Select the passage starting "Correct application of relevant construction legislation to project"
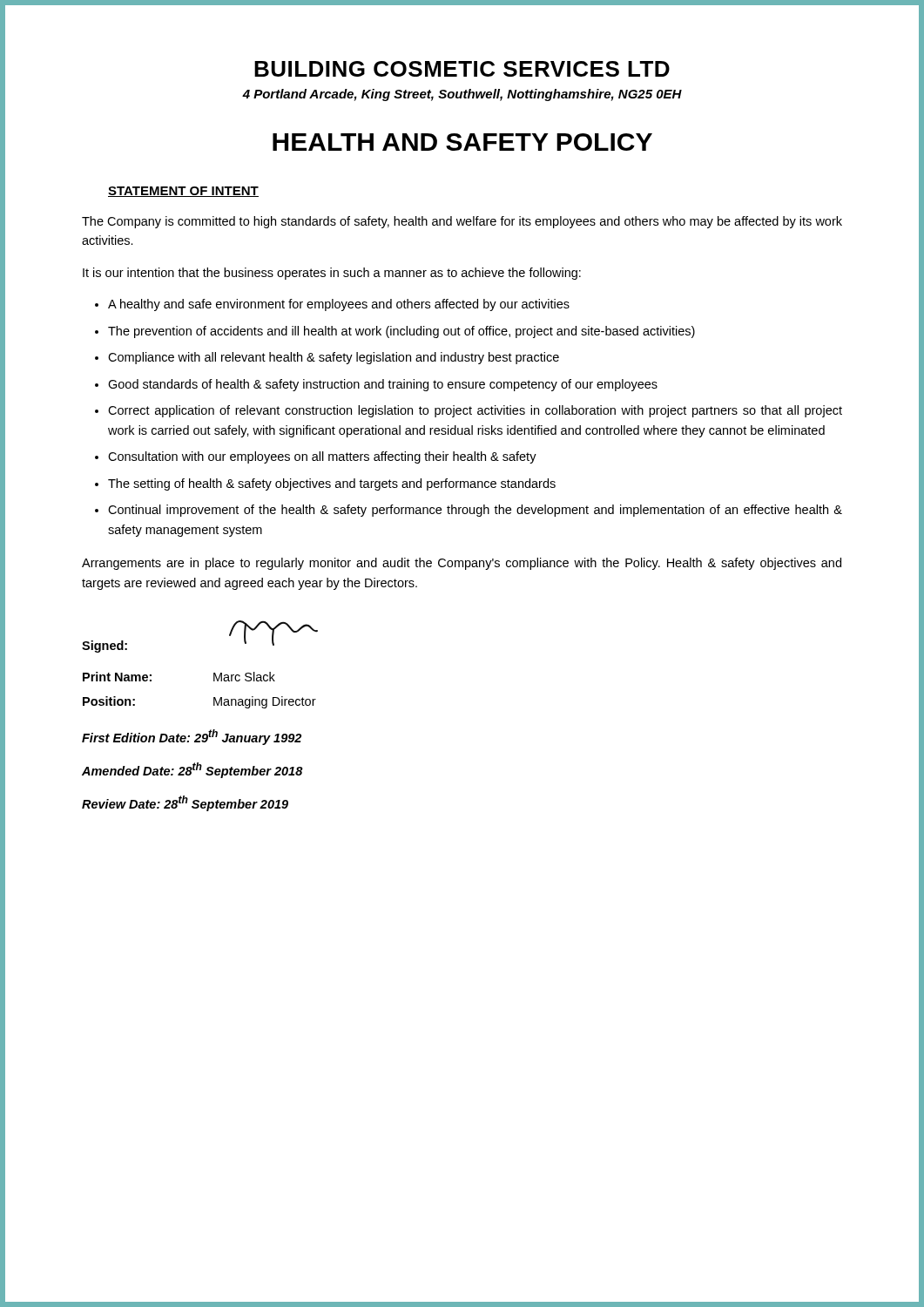Viewport: 924px width, 1307px height. pyautogui.click(x=475, y=420)
